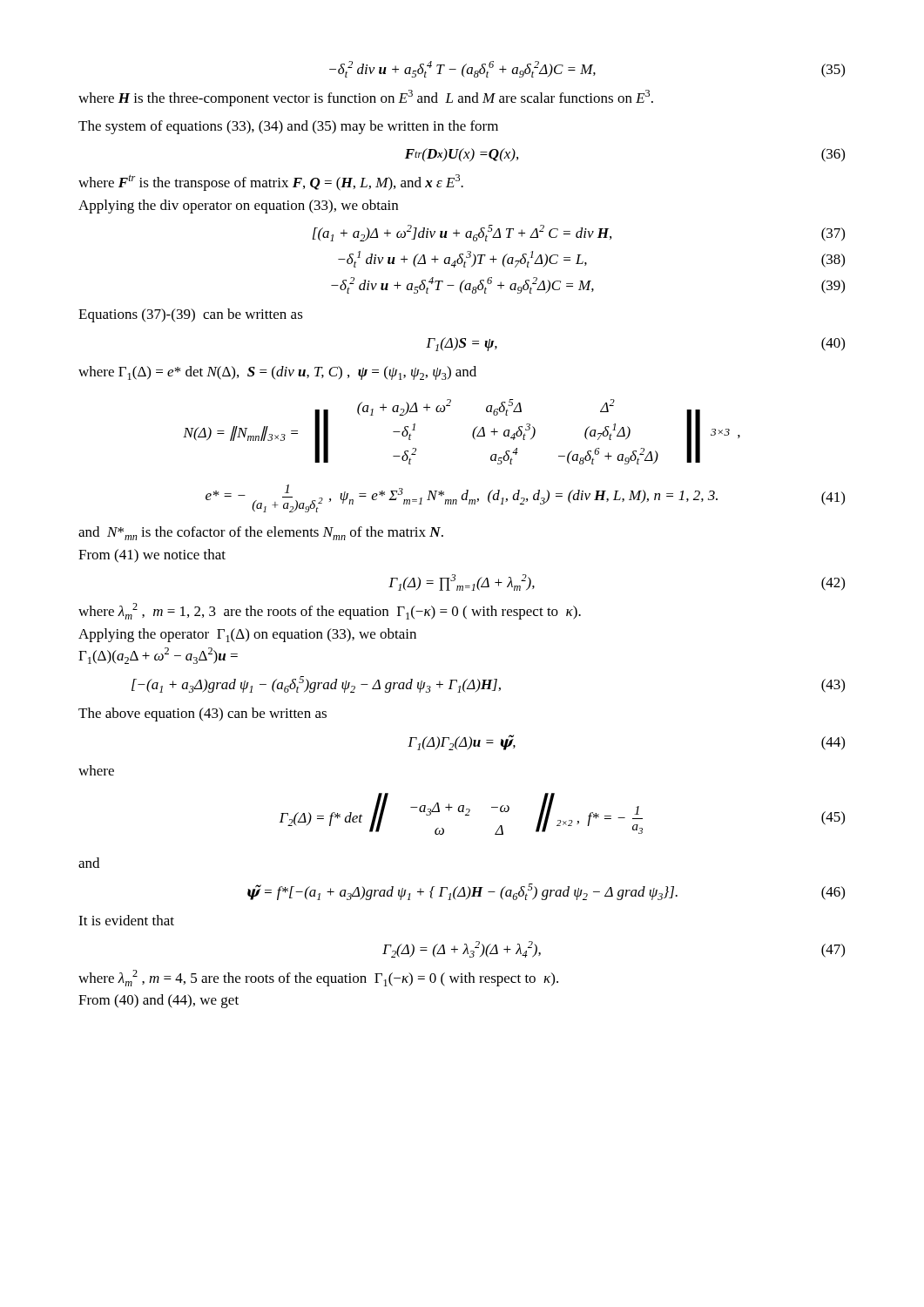Viewport: 924px width, 1307px height.
Task: Point to the block starting "Γ2(Δ) = (Δ"
Action: tap(462, 949)
